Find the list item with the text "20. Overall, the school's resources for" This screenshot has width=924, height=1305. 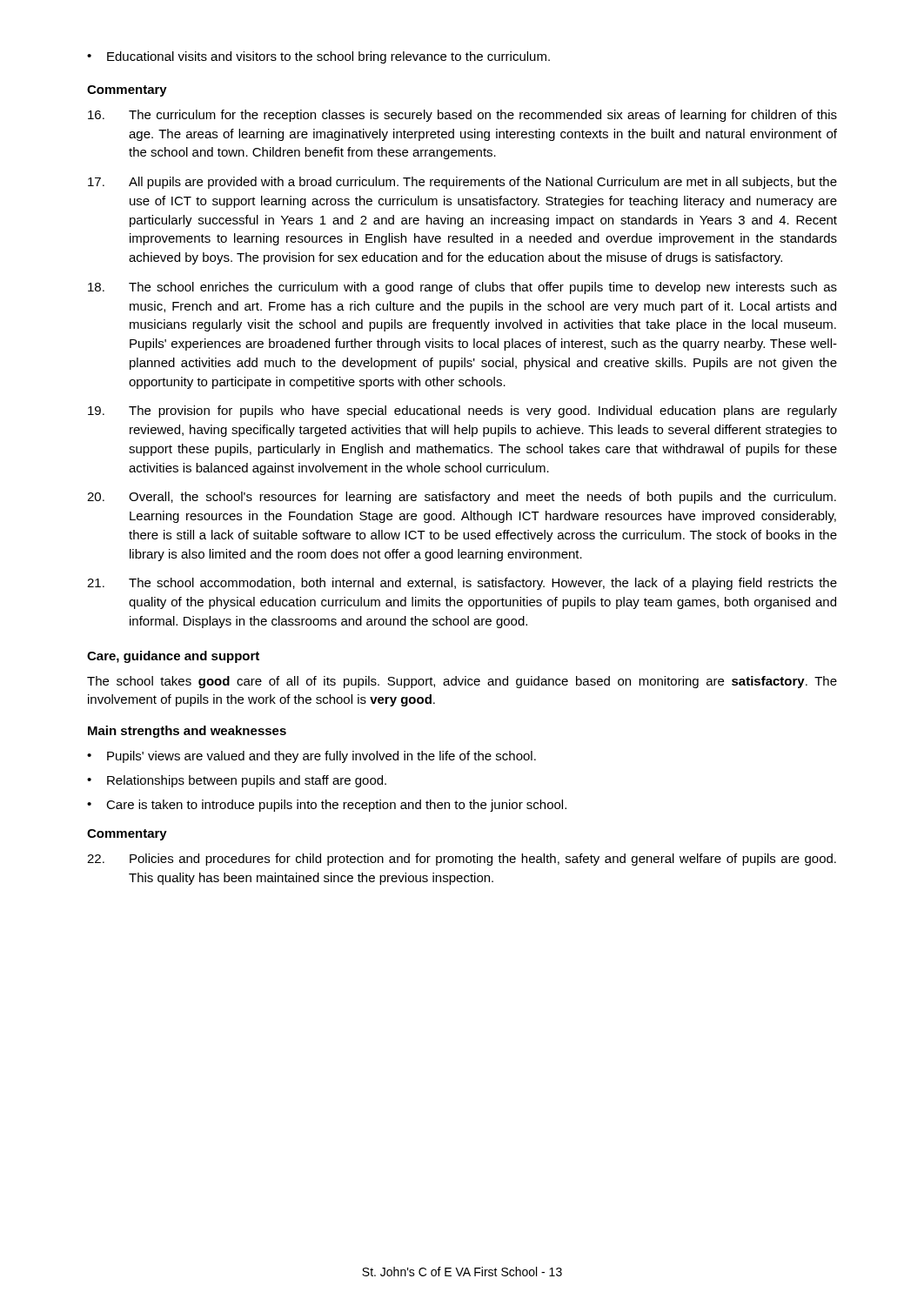[462, 525]
